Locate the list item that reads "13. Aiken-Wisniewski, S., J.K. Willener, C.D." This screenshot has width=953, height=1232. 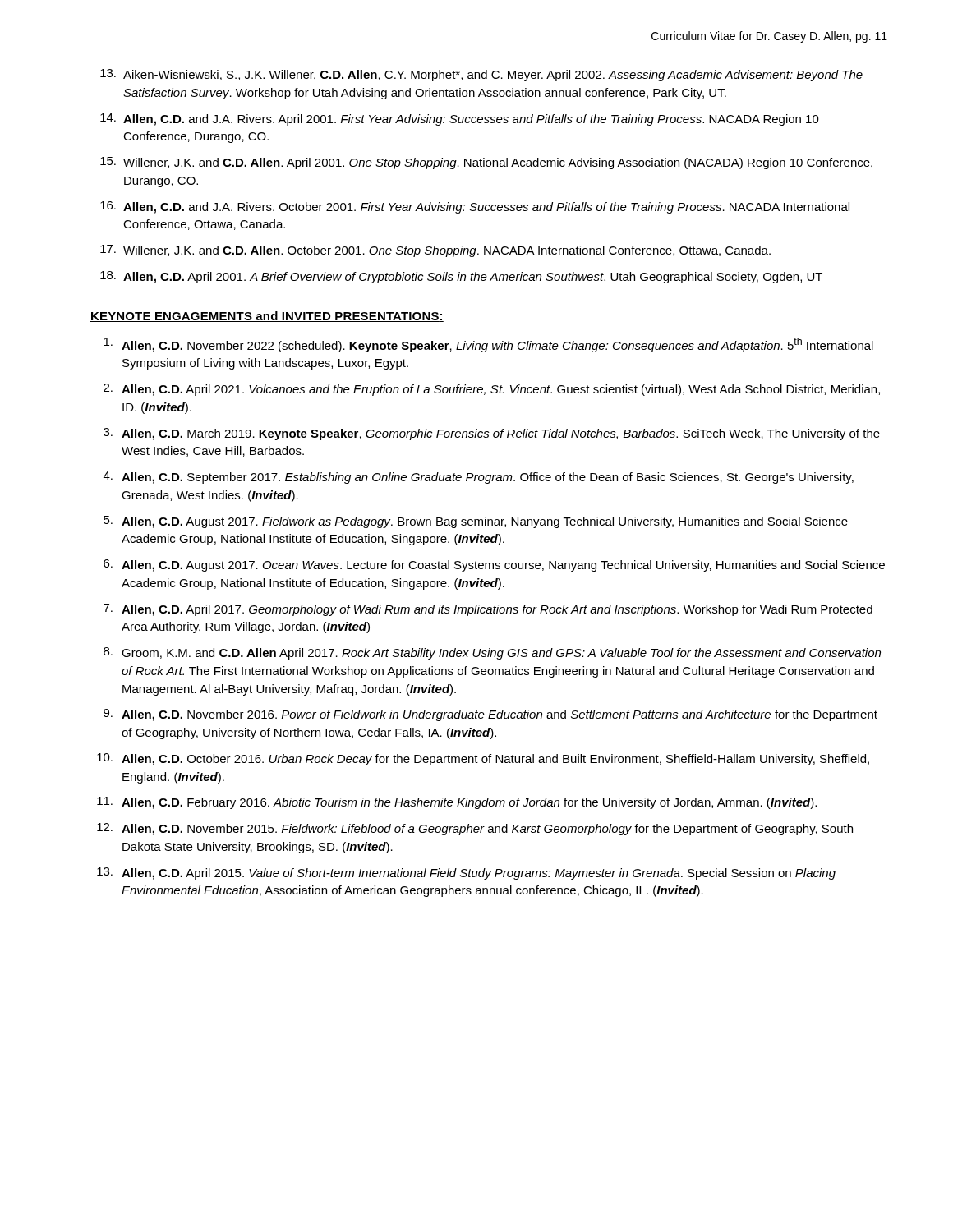[489, 84]
